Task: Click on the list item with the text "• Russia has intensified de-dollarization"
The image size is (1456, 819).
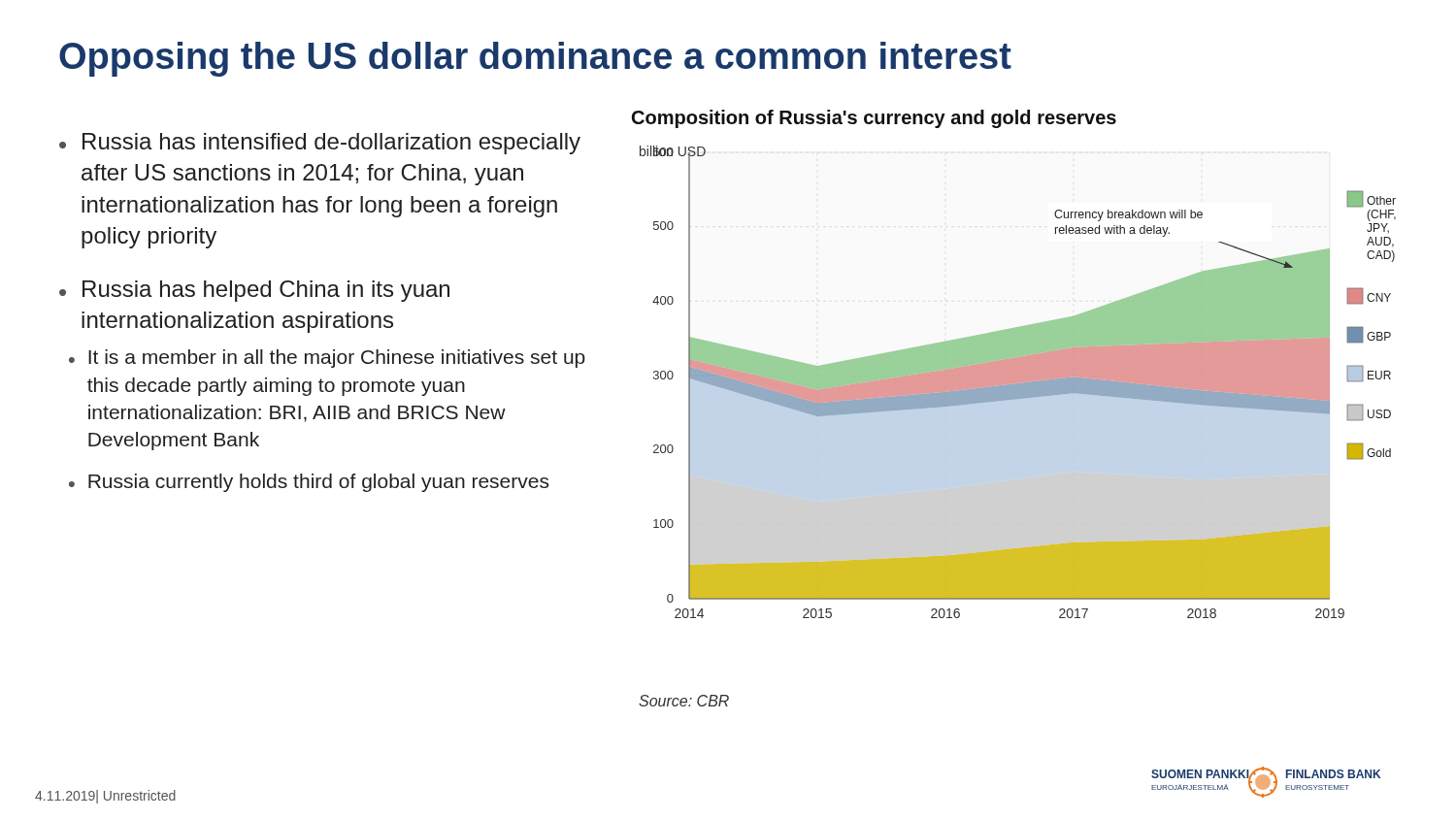Action: (340, 189)
